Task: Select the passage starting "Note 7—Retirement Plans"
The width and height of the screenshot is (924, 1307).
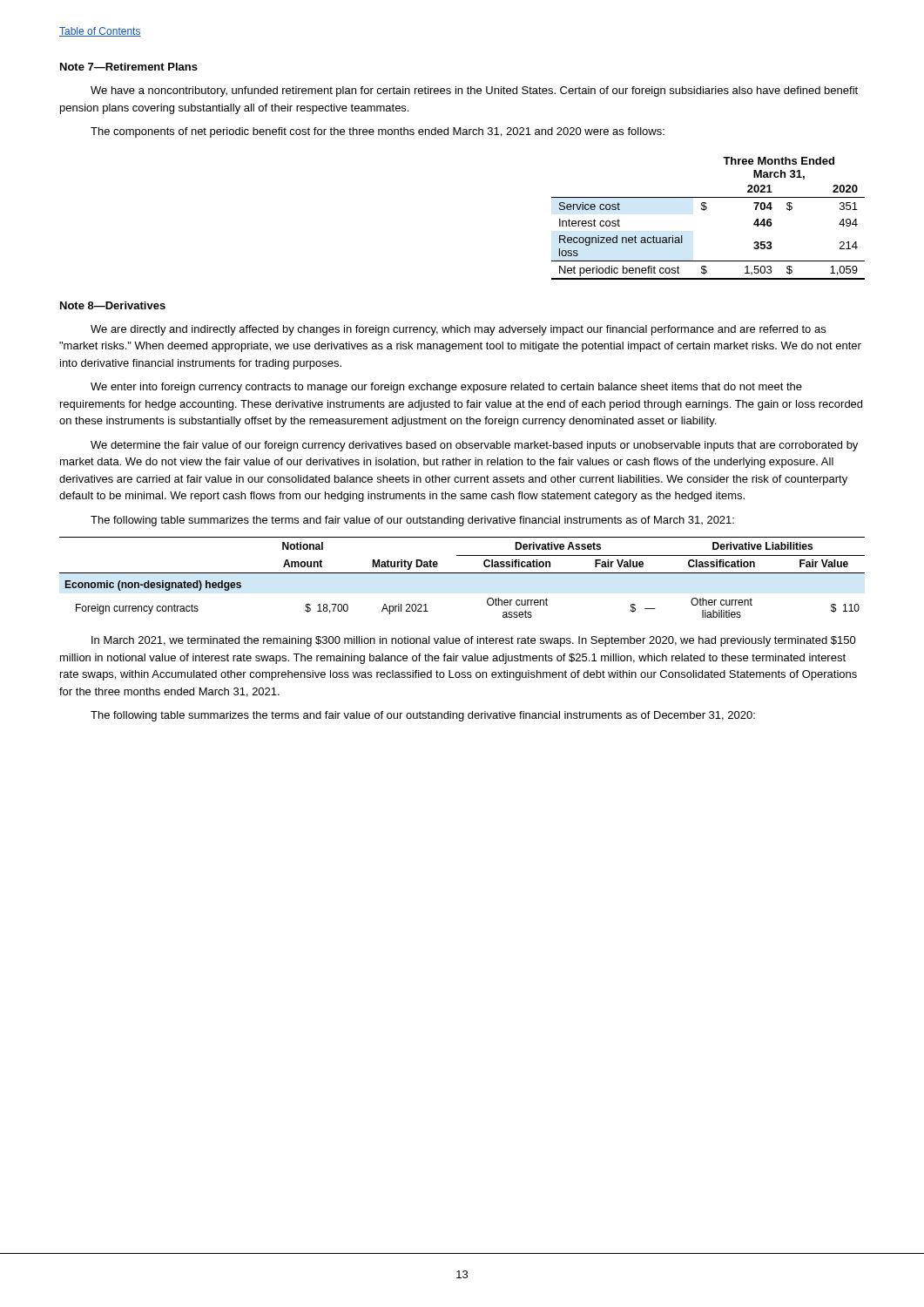Action: pyautogui.click(x=128, y=67)
